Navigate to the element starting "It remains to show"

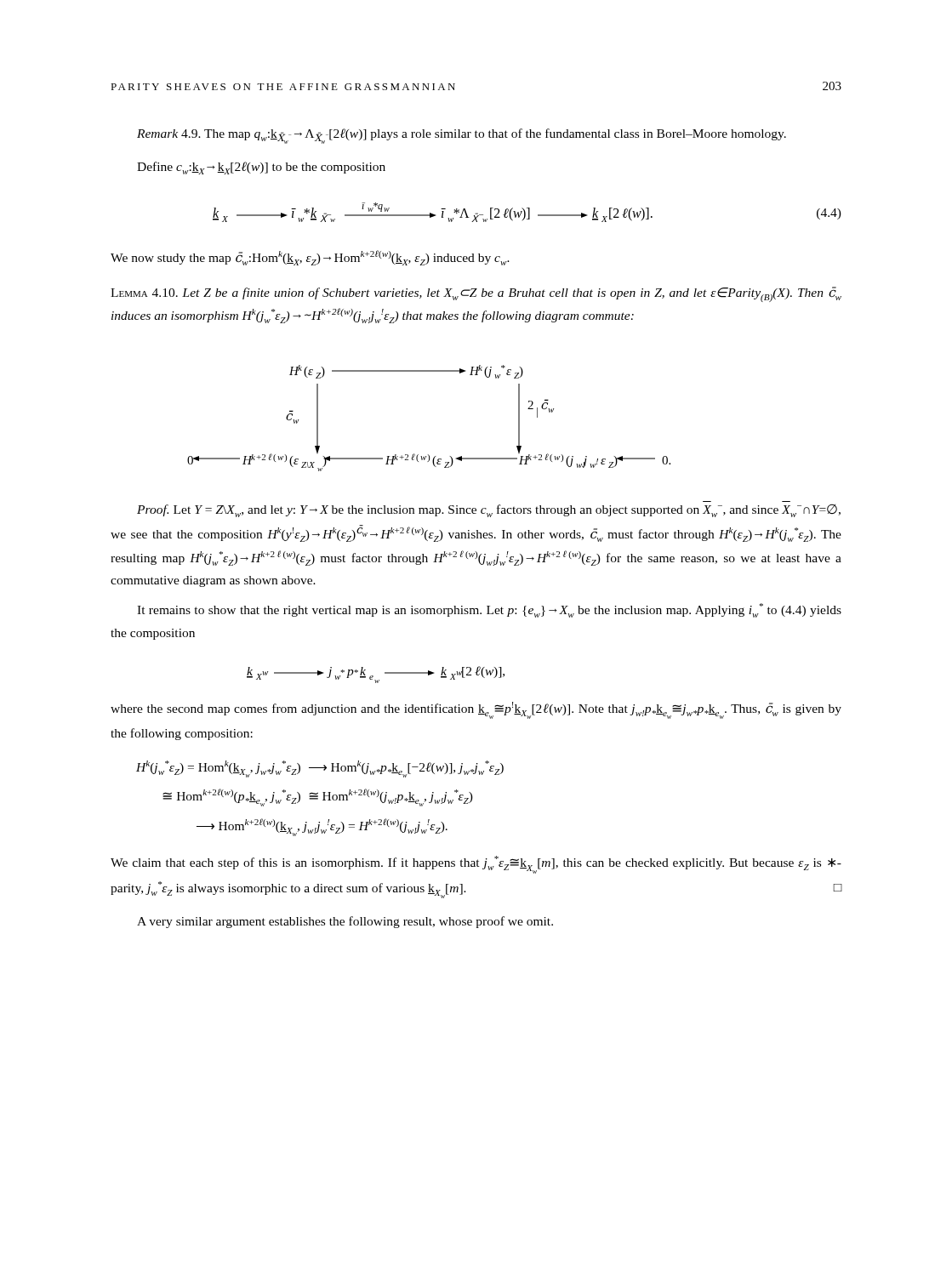476,621
